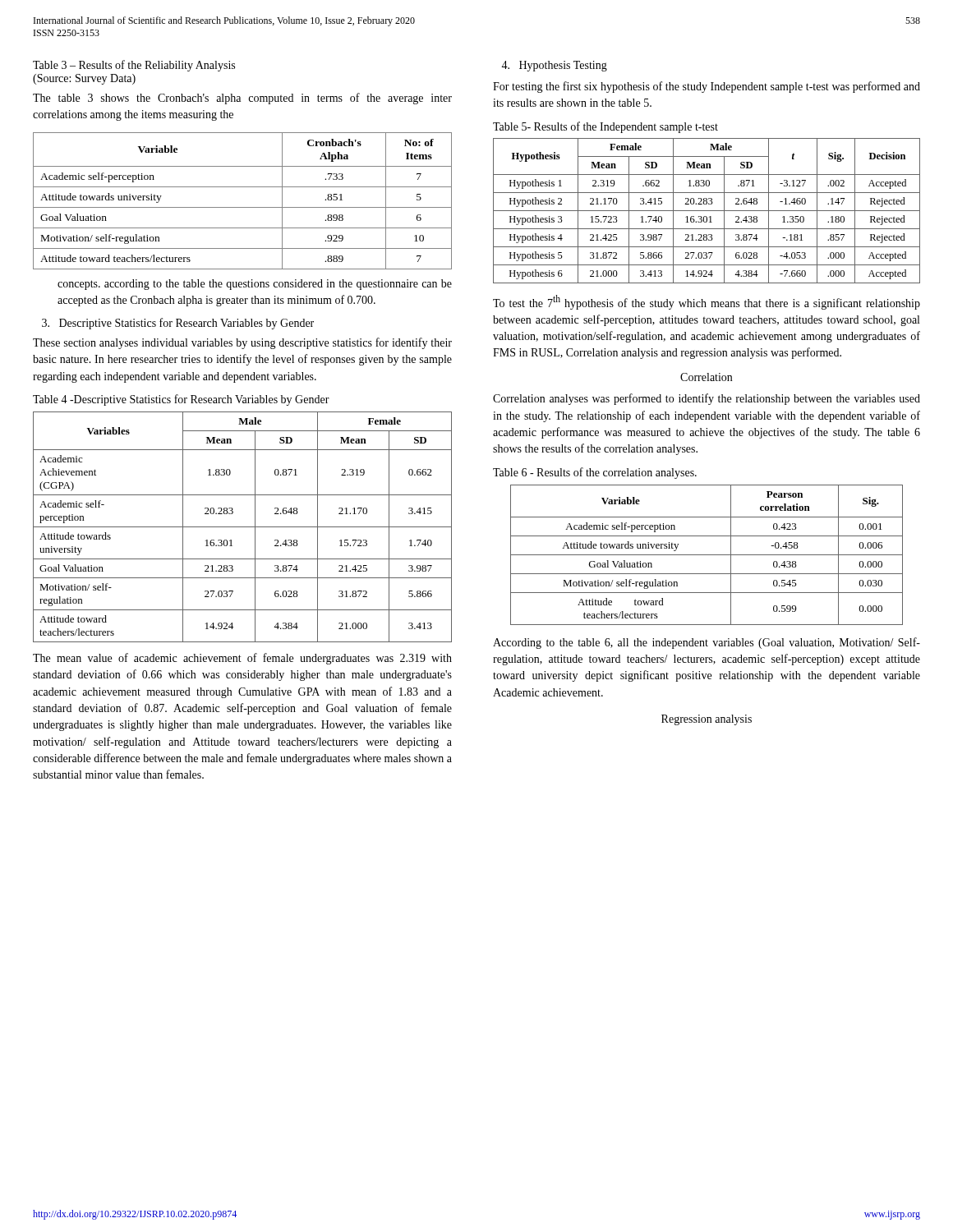This screenshot has width=953, height=1232.
Task: Select the table that reads "Hypothesis 1"
Action: (x=707, y=210)
